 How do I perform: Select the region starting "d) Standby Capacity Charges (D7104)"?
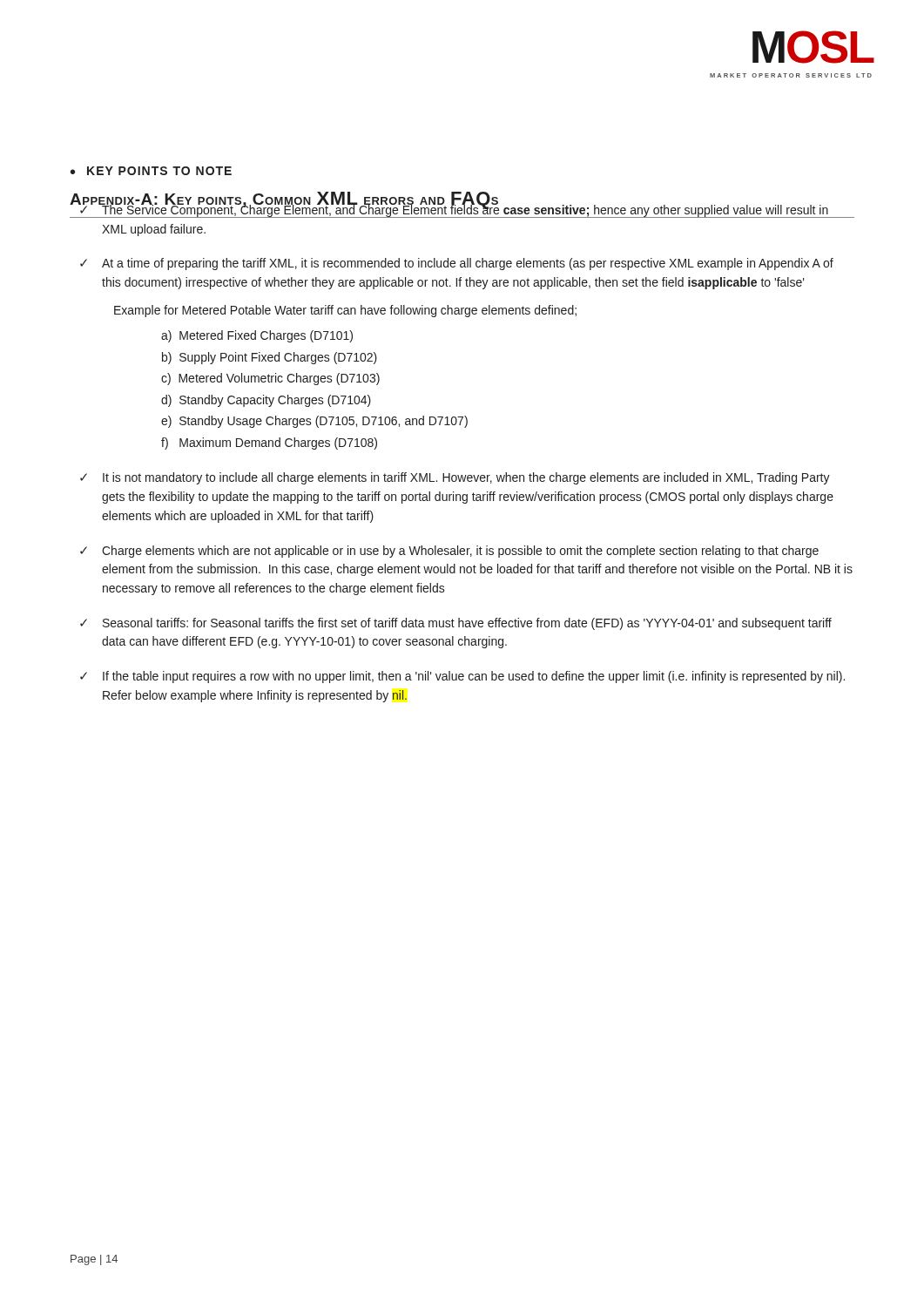pyautogui.click(x=266, y=400)
